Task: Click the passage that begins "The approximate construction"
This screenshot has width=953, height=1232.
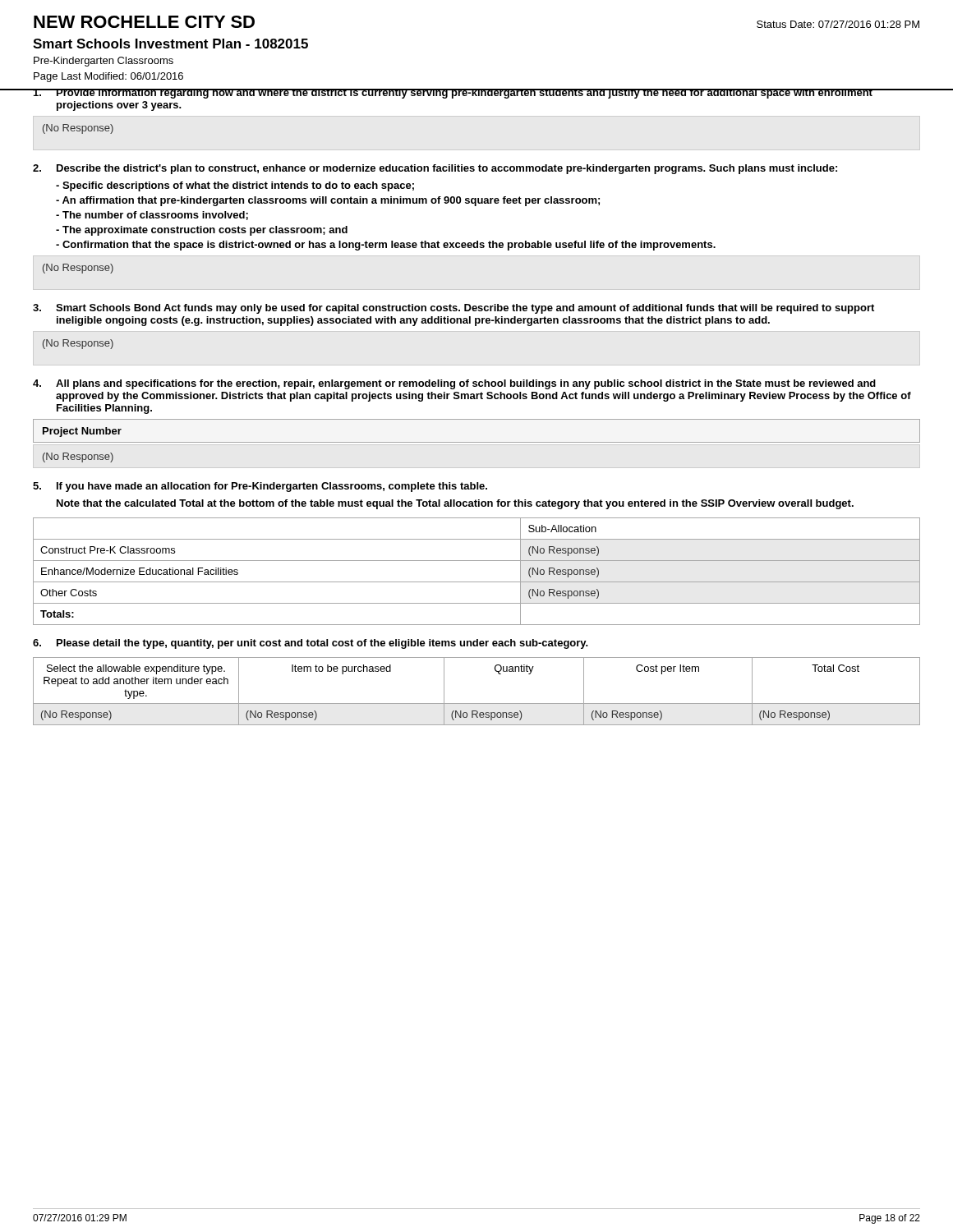Action: (202, 230)
